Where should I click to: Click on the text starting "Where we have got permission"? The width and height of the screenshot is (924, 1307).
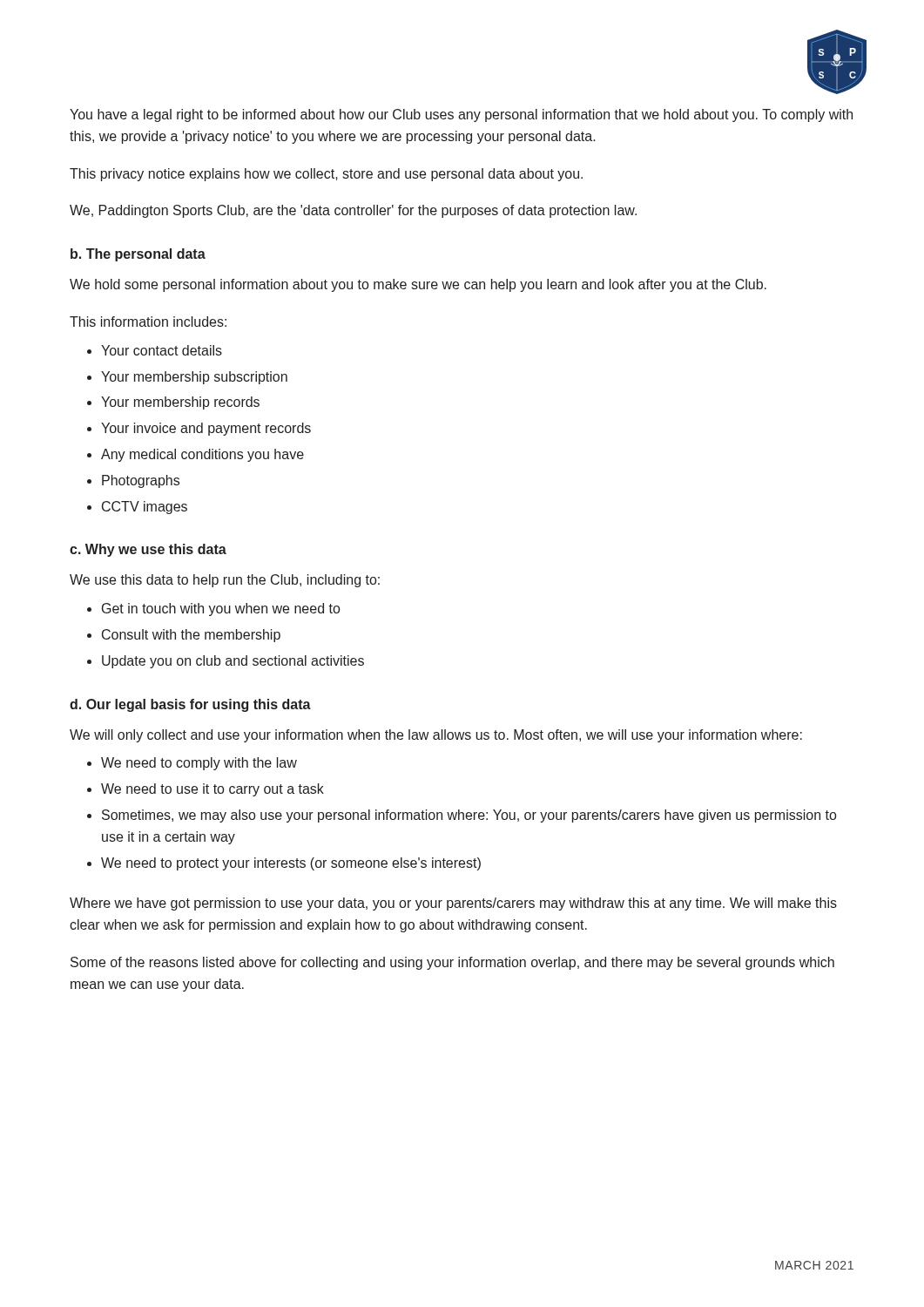click(453, 914)
